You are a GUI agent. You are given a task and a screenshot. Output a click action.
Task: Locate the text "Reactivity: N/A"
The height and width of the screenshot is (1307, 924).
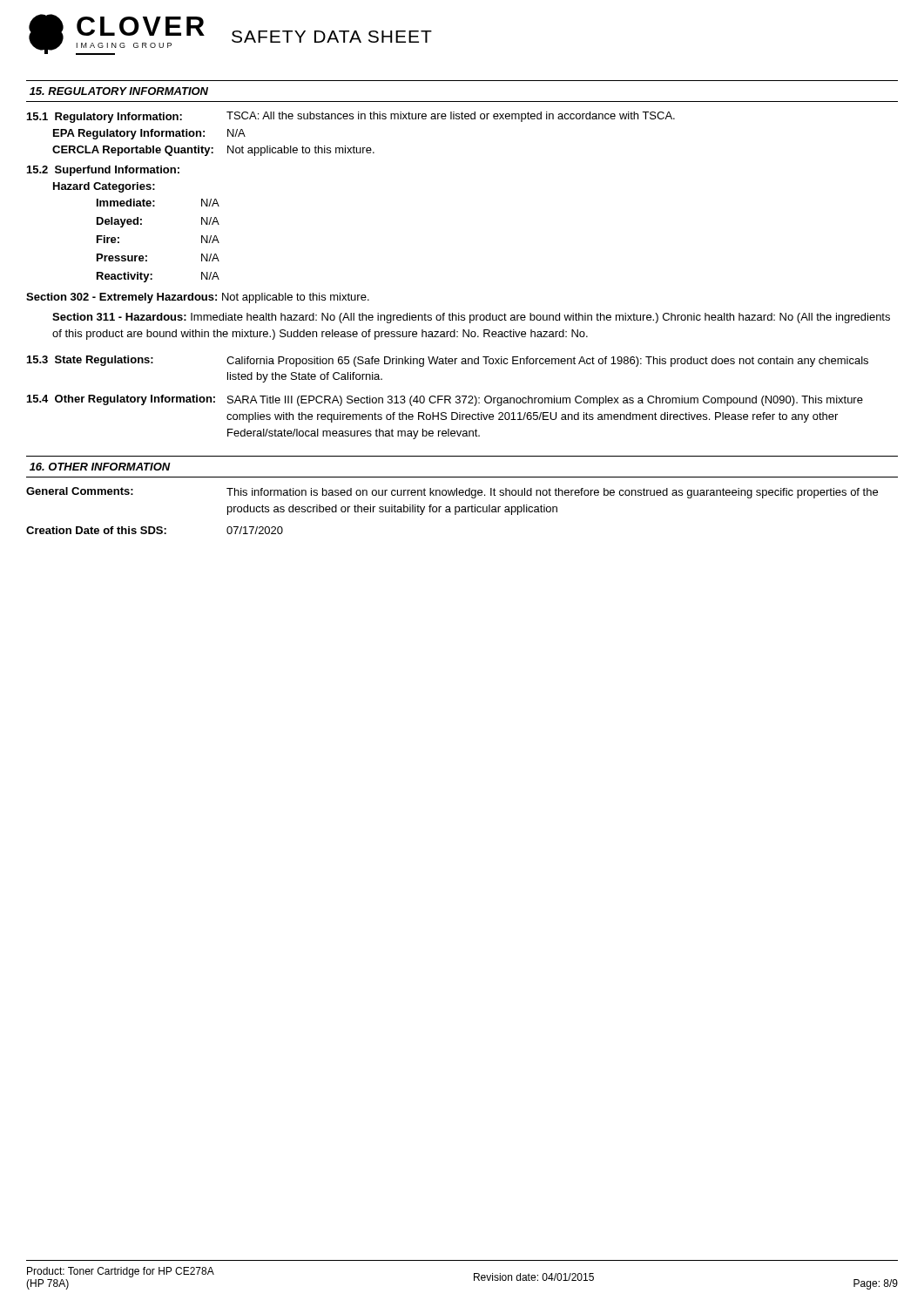128,277
